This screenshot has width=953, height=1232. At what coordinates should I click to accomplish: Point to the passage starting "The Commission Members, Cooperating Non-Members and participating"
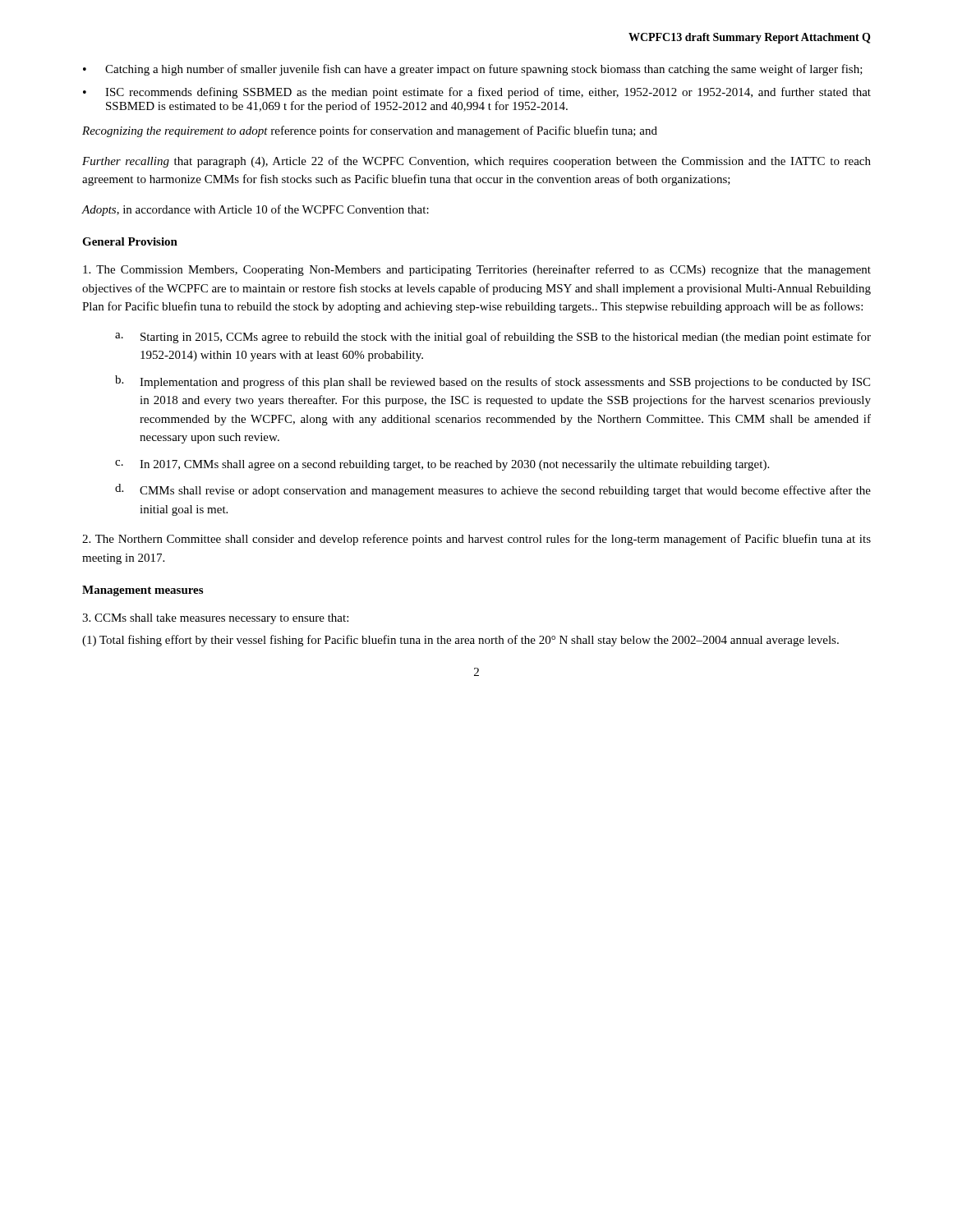pos(476,288)
